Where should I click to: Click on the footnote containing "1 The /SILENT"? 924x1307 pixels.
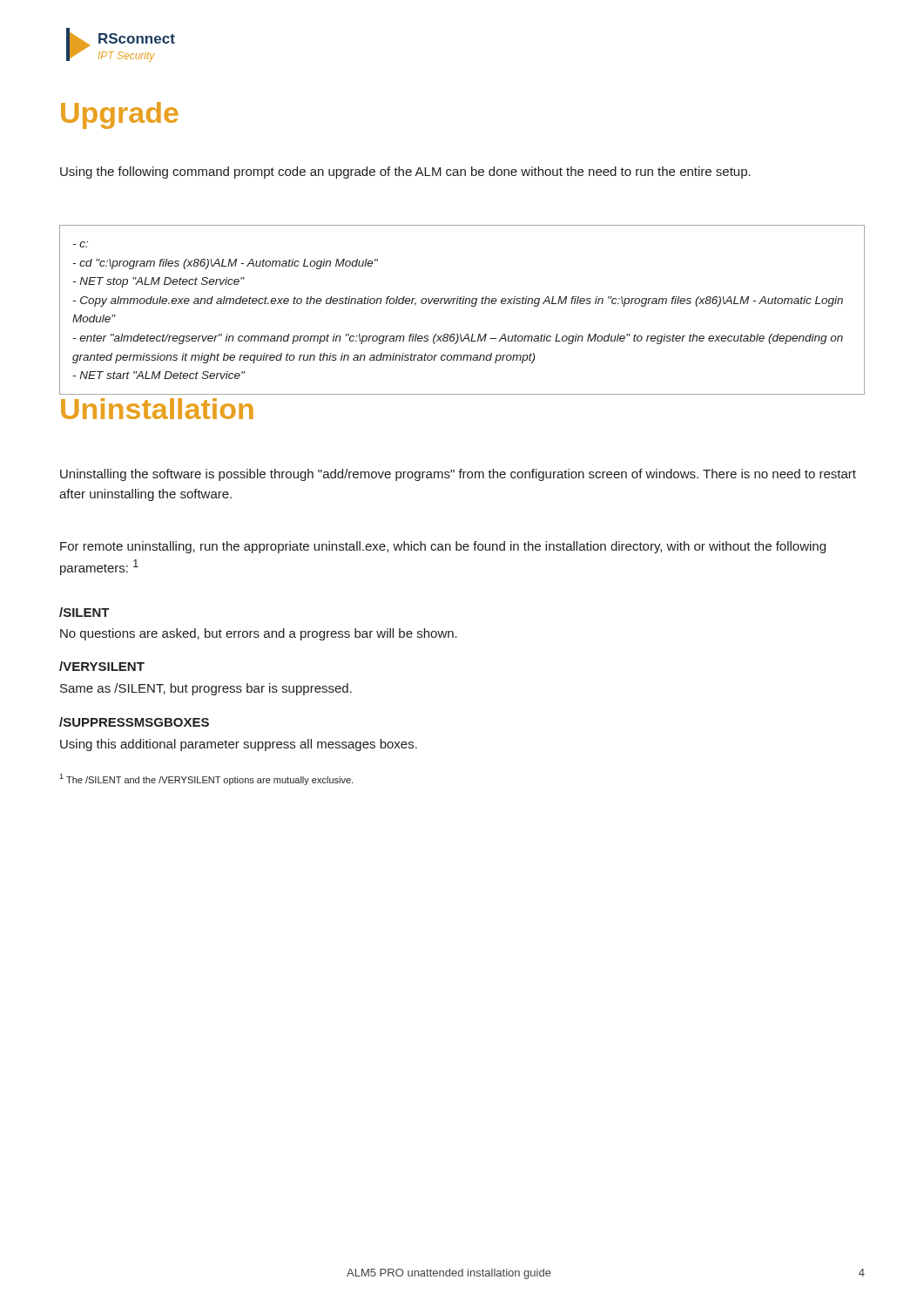point(206,778)
